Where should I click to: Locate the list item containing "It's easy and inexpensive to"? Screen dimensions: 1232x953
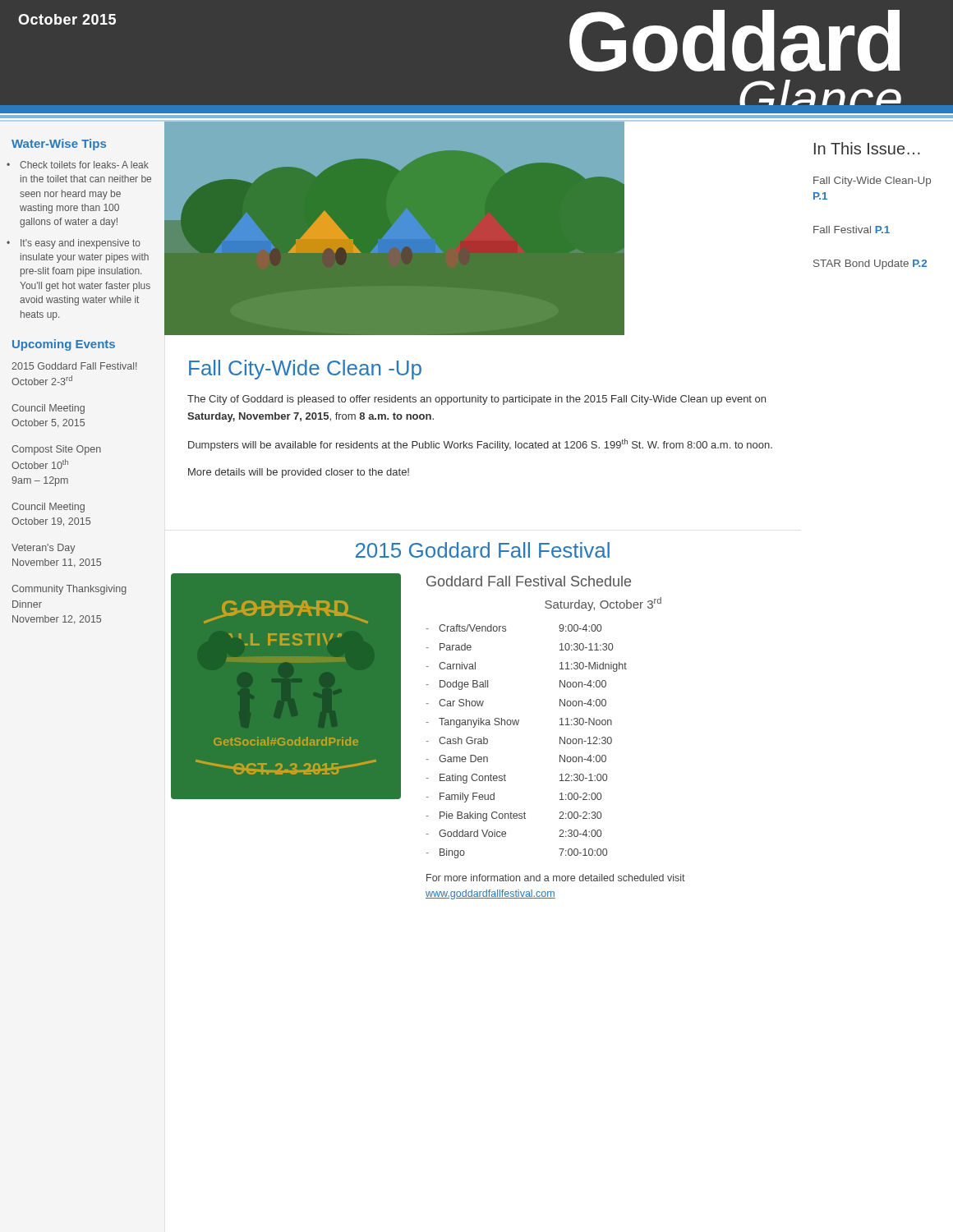pos(85,279)
